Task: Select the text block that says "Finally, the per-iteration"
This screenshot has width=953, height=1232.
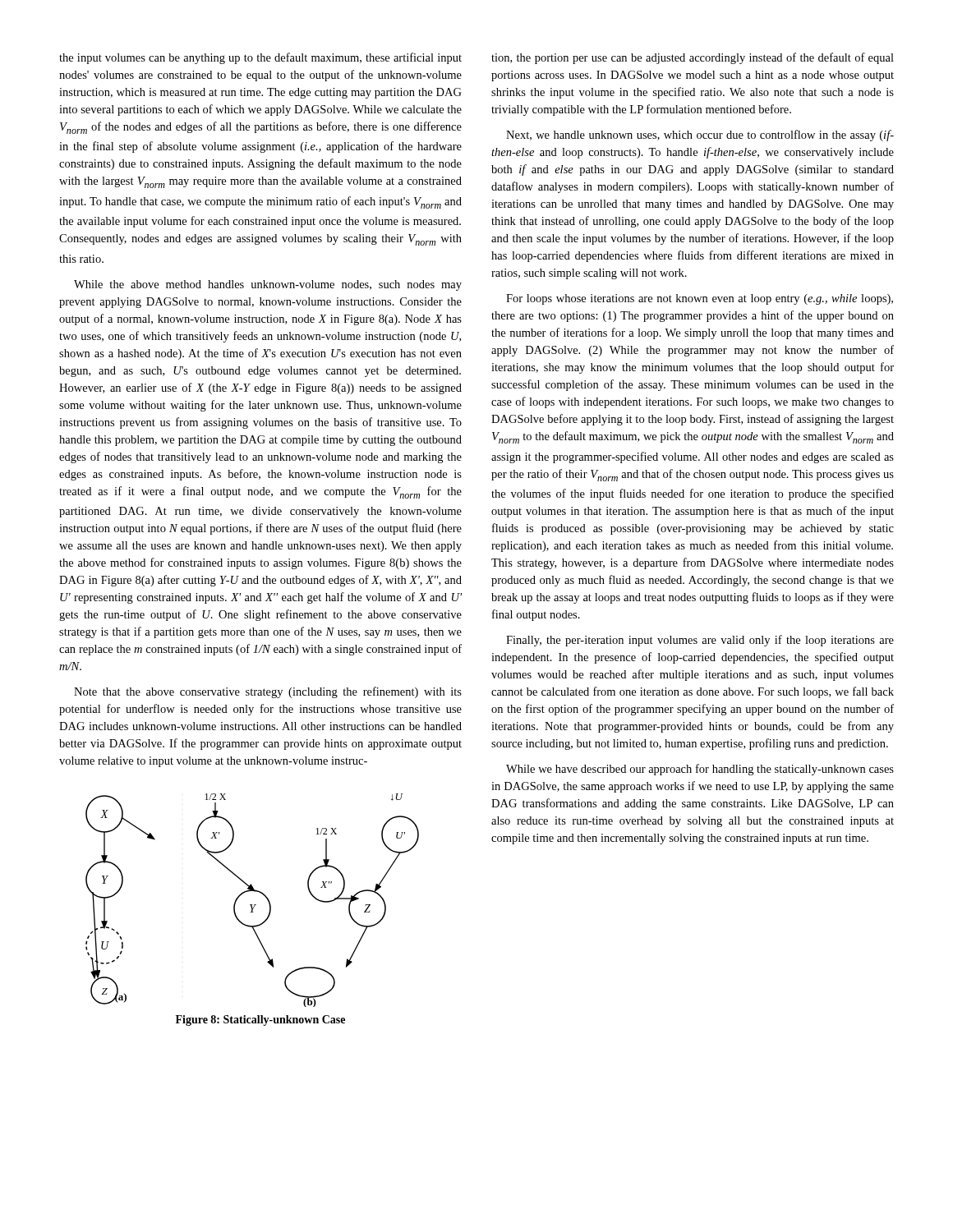Action: [693, 692]
